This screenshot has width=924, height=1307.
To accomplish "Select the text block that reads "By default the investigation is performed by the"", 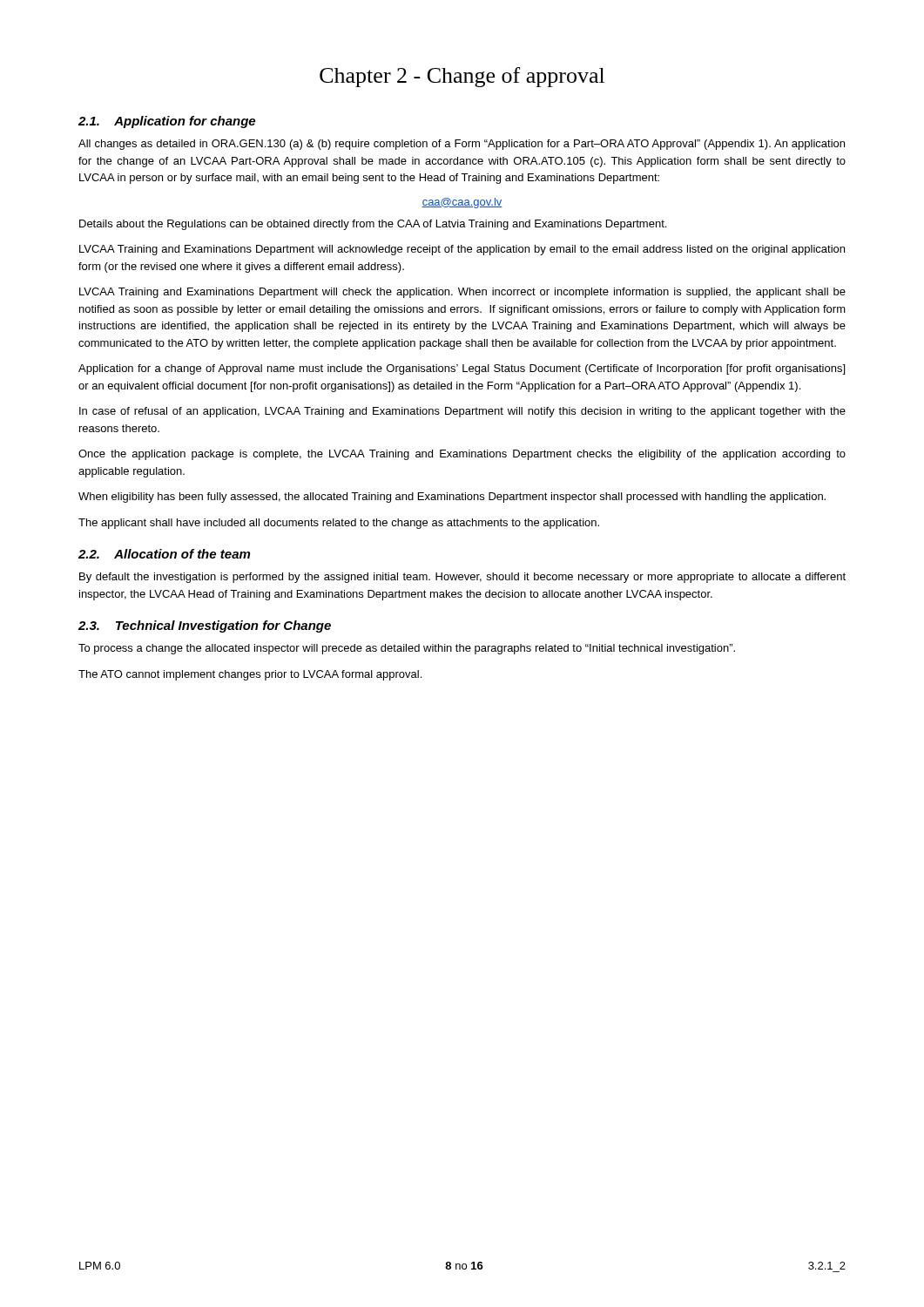I will point(462,585).
